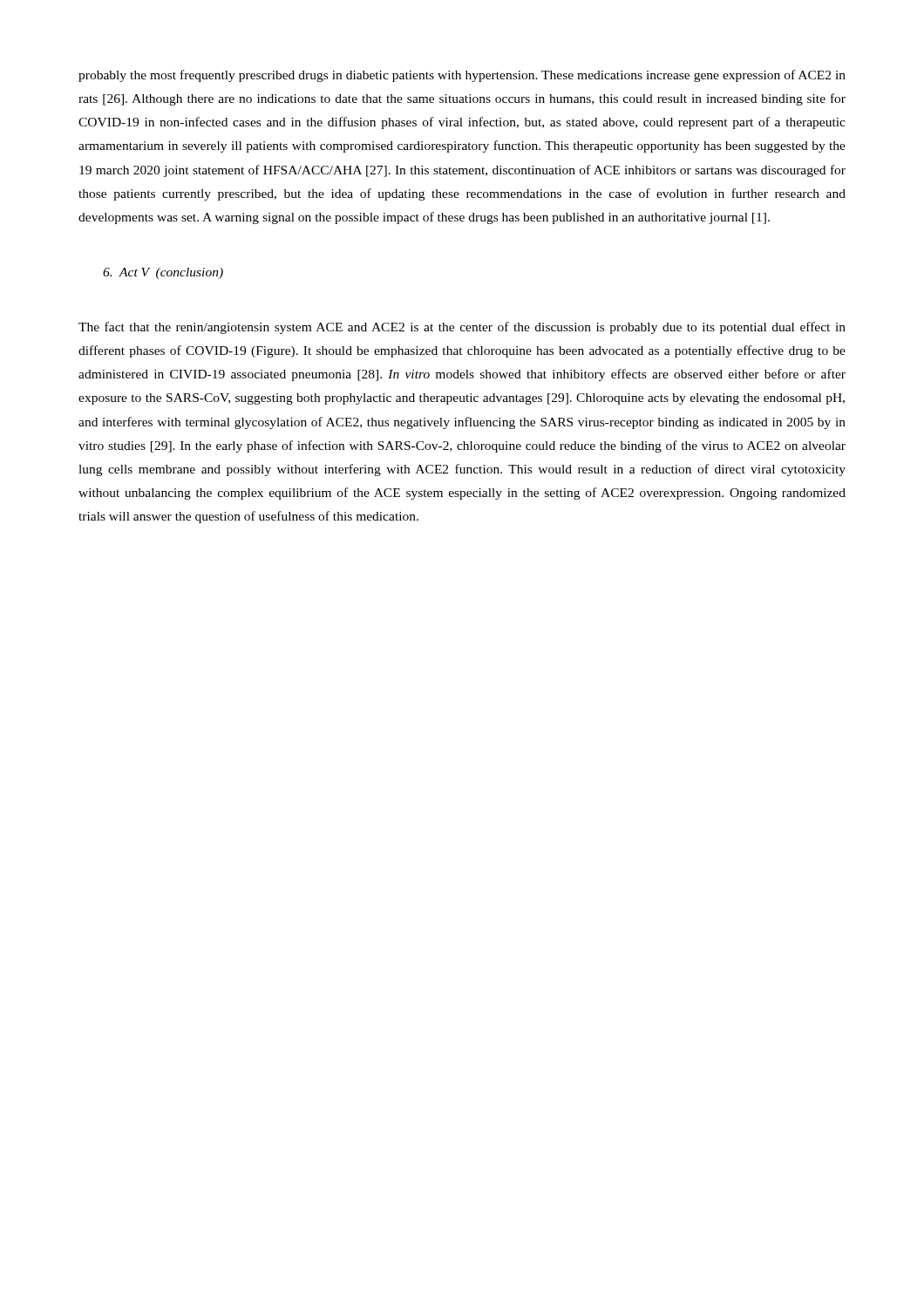Find the block starting "The fact that the renin/angiotensin"
The height and width of the screenshot is (1308, 924).
tap(462, 421)
